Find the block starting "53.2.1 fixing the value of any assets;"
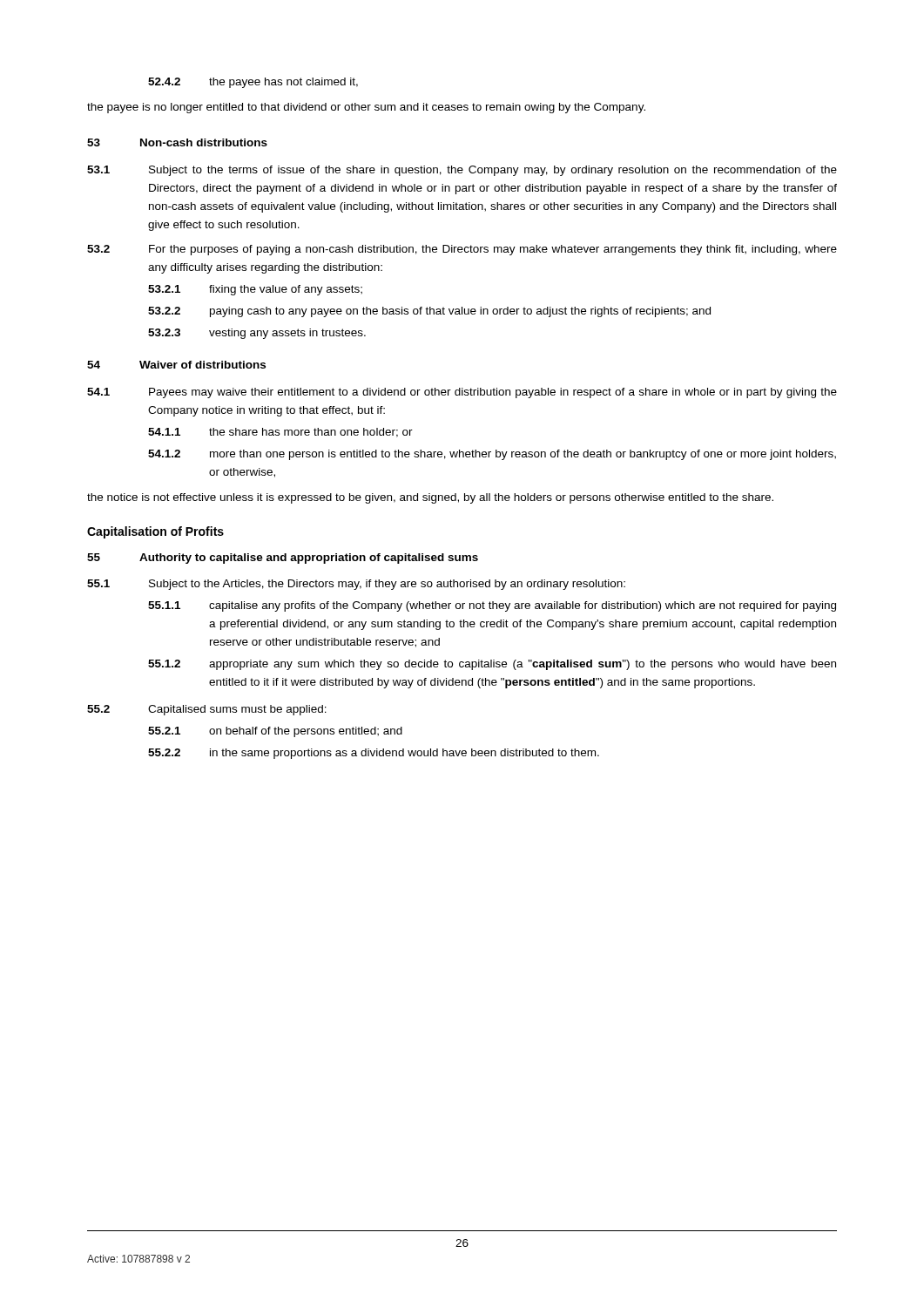Screen dimensions: 1307x924 tap(255, 290)
